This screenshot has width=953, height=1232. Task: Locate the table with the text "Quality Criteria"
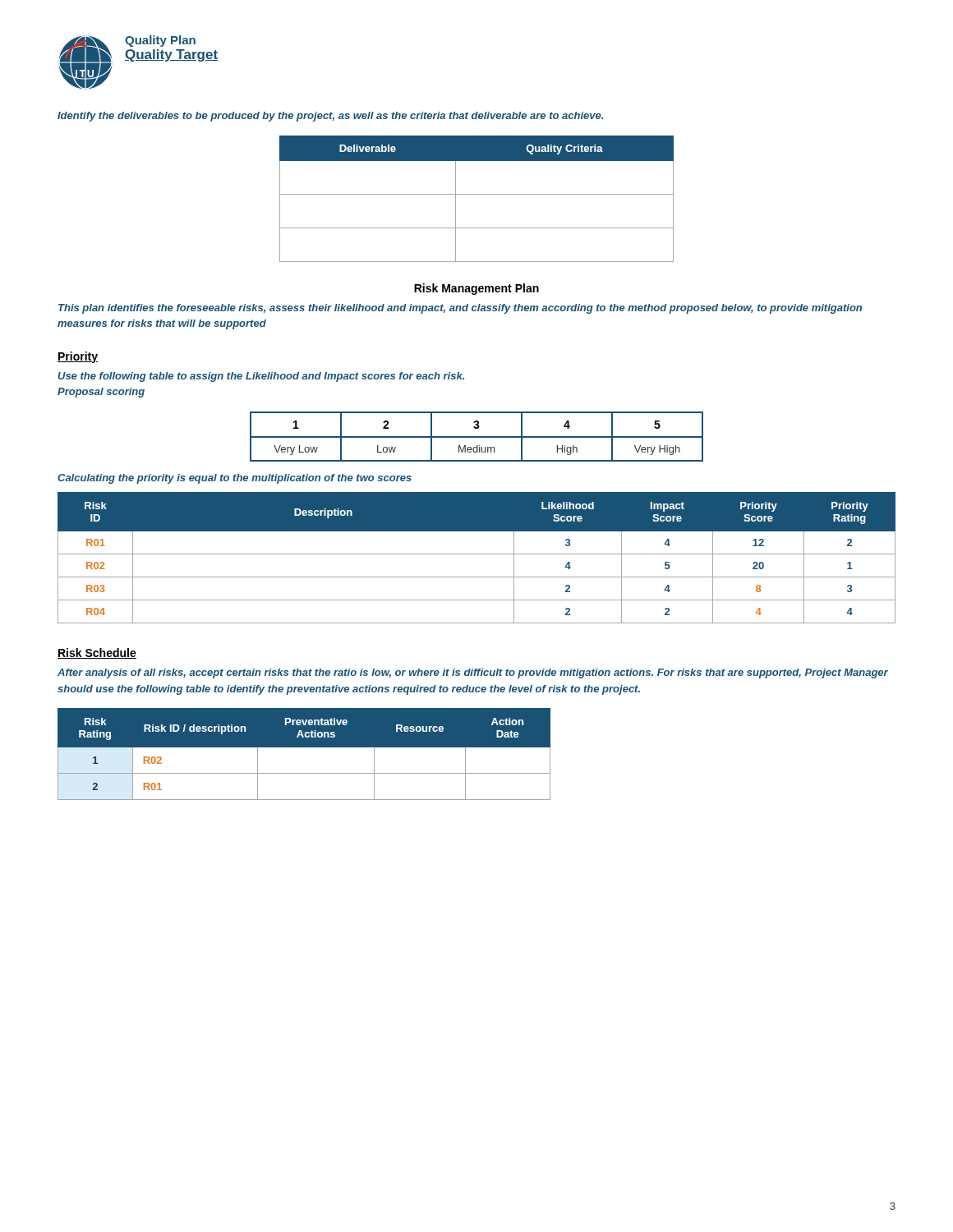(476, 198)
